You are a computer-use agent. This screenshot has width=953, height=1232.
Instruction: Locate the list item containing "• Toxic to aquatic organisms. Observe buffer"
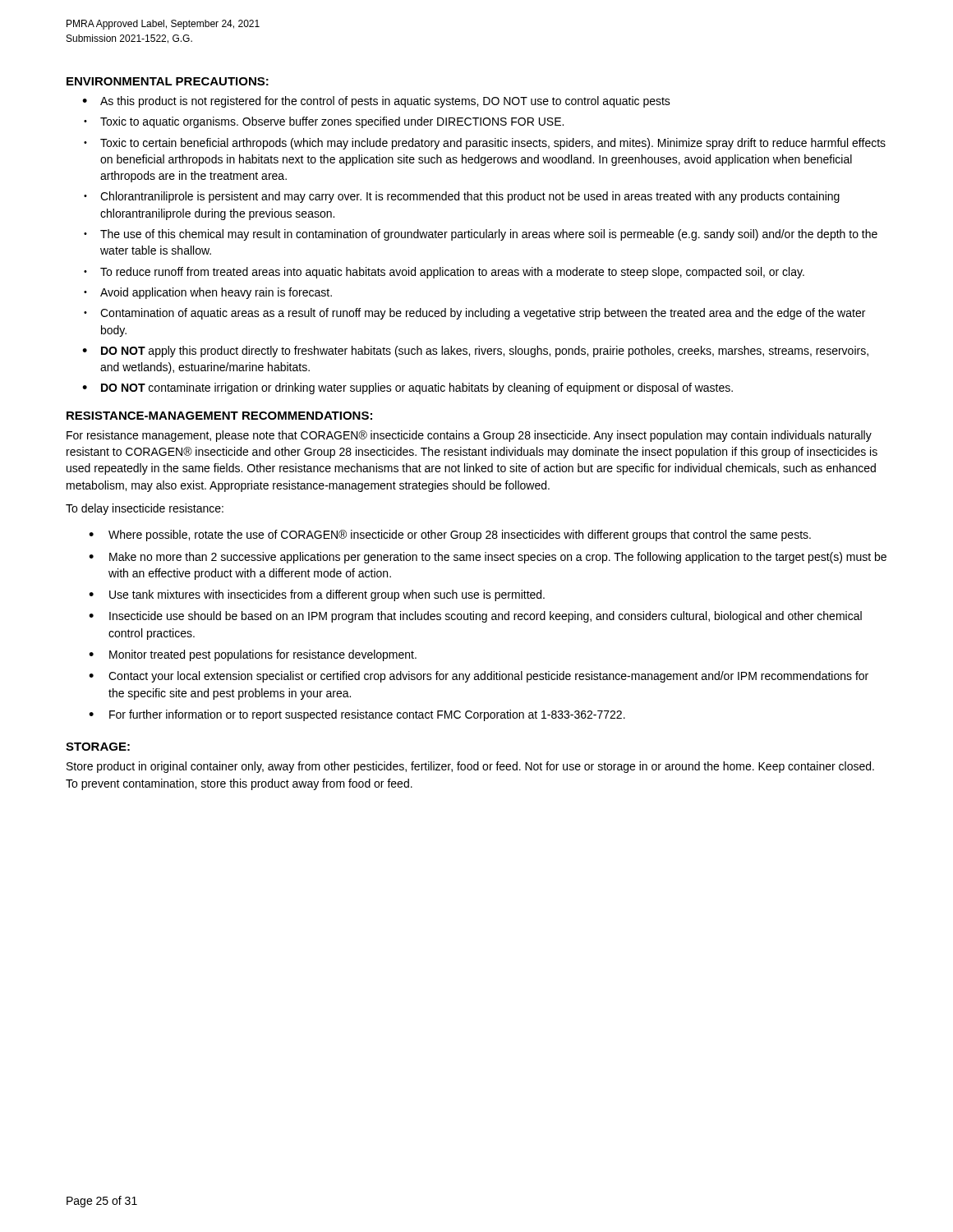[x=324, y=121]
